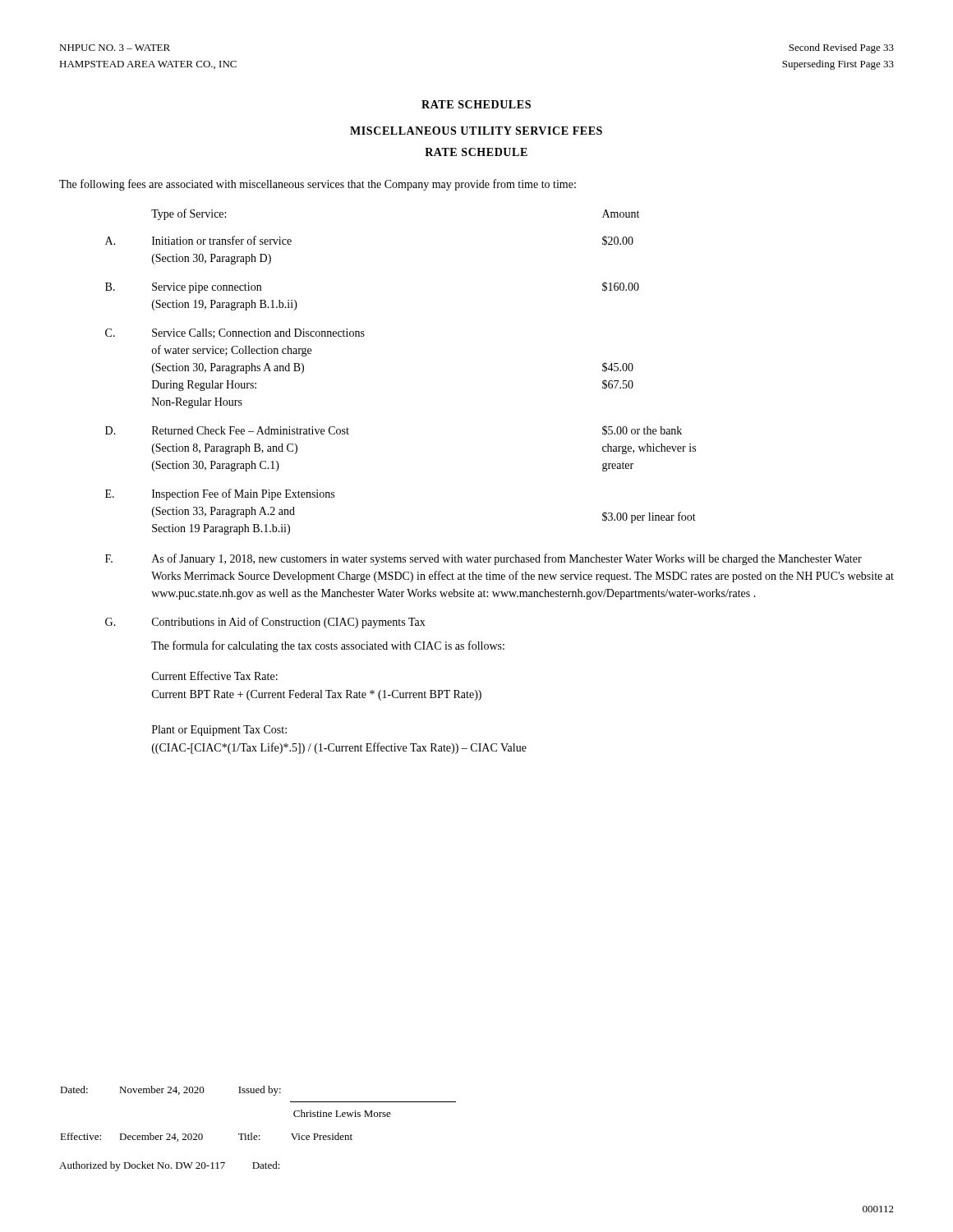Locate the section header with the text "MISCELLANEOUS UTILITY SERVICE FEES"
The width and height of the screenshot is (953, 1232).
pos(476,131)
